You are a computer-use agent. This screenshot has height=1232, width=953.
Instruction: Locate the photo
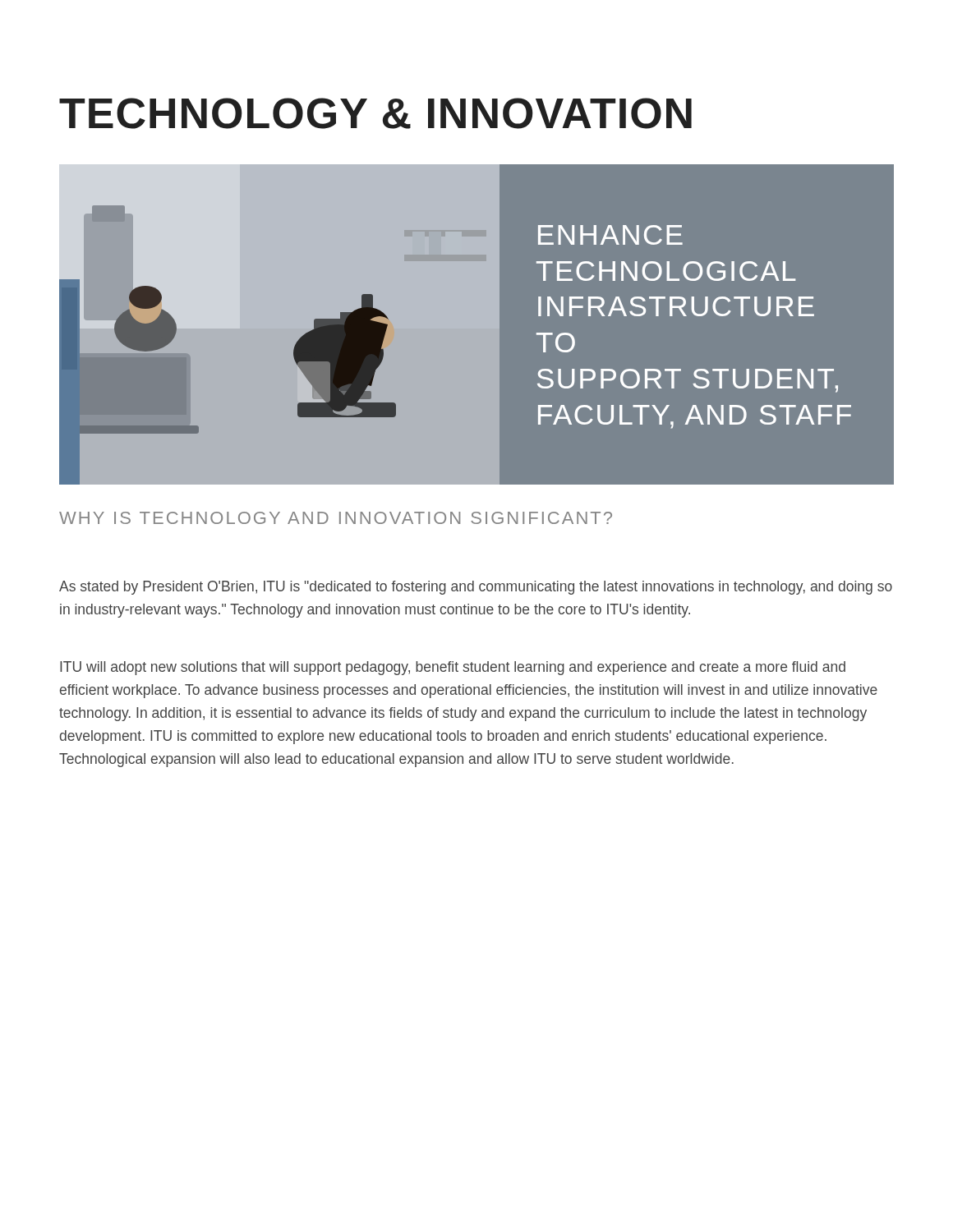[x=279, y=324]
